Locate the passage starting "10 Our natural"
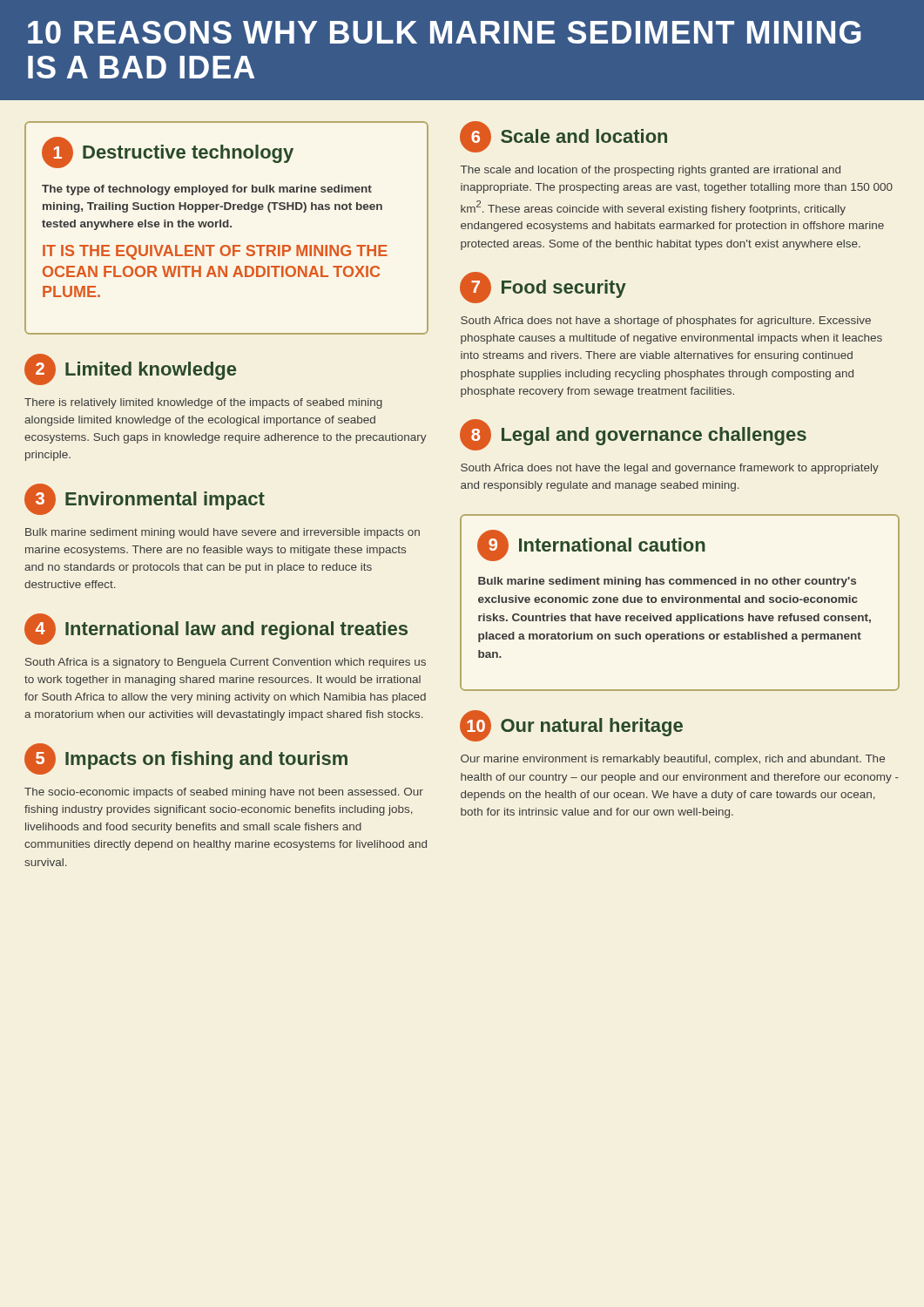This screenshot has height=1307, width=924. pyautogui.click(x=572, y=726)
